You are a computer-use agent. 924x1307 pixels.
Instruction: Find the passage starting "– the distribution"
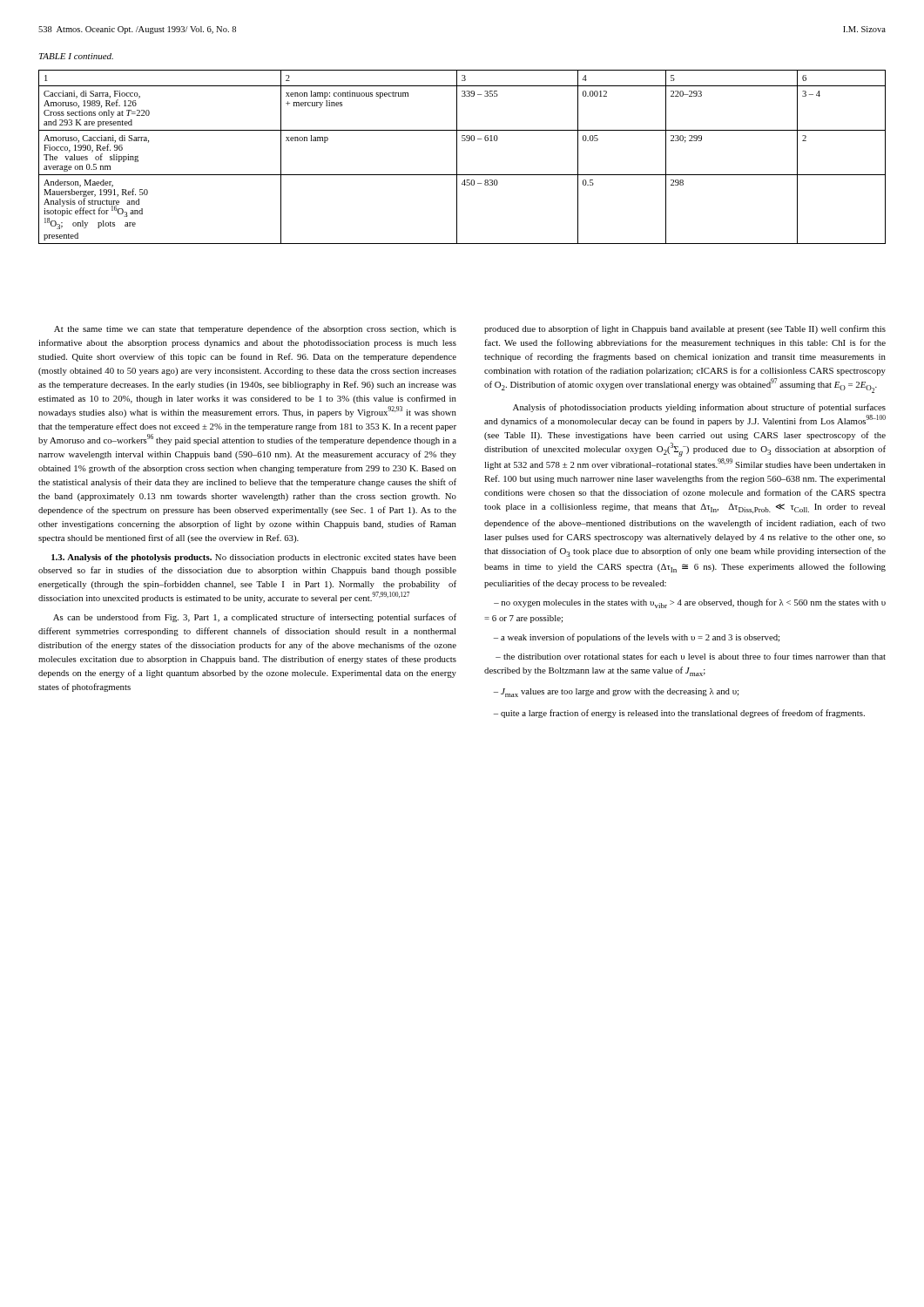(x=685, y=665)
